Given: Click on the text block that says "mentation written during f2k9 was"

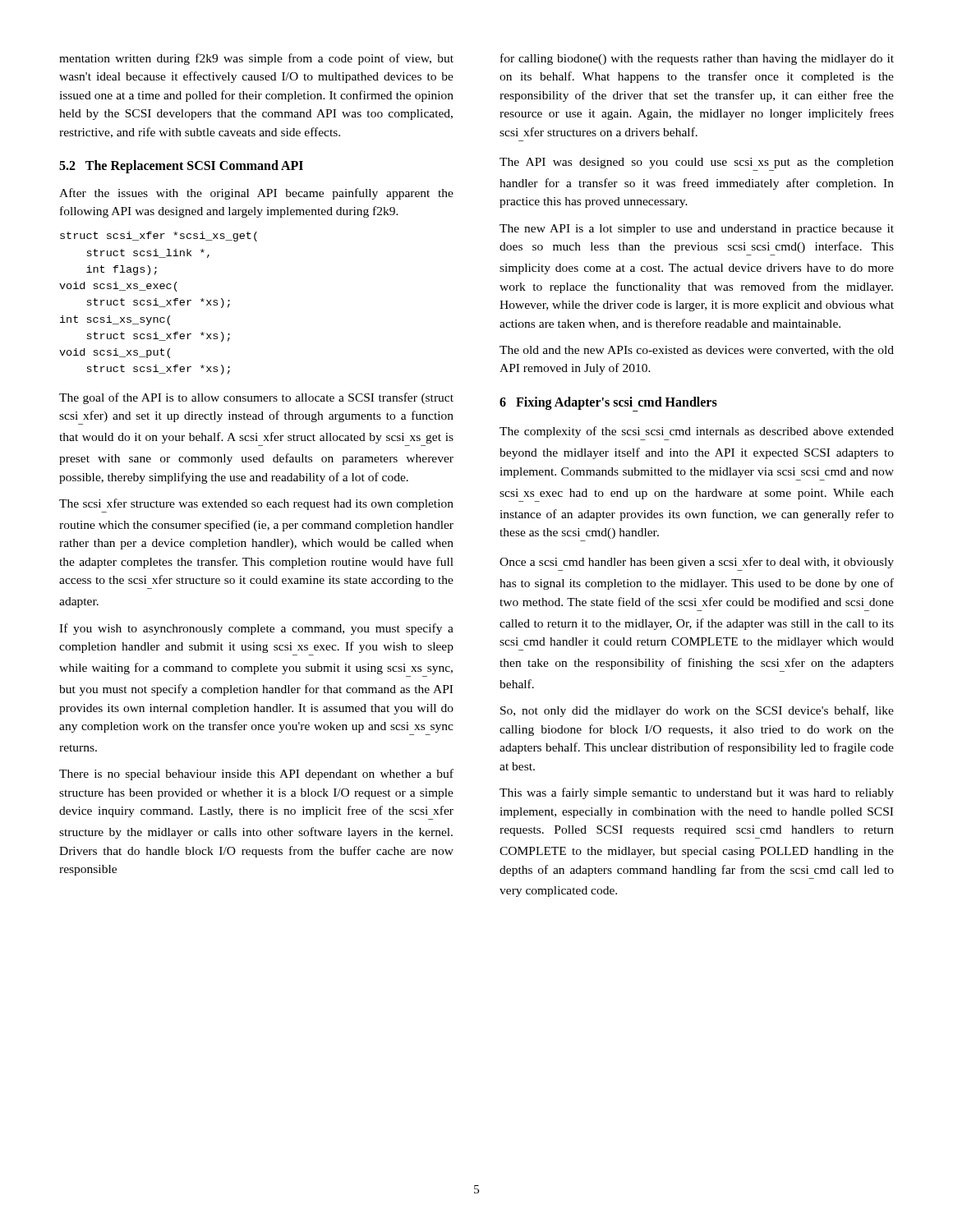Looking at the screenshot, I should (x=256, y=95).
